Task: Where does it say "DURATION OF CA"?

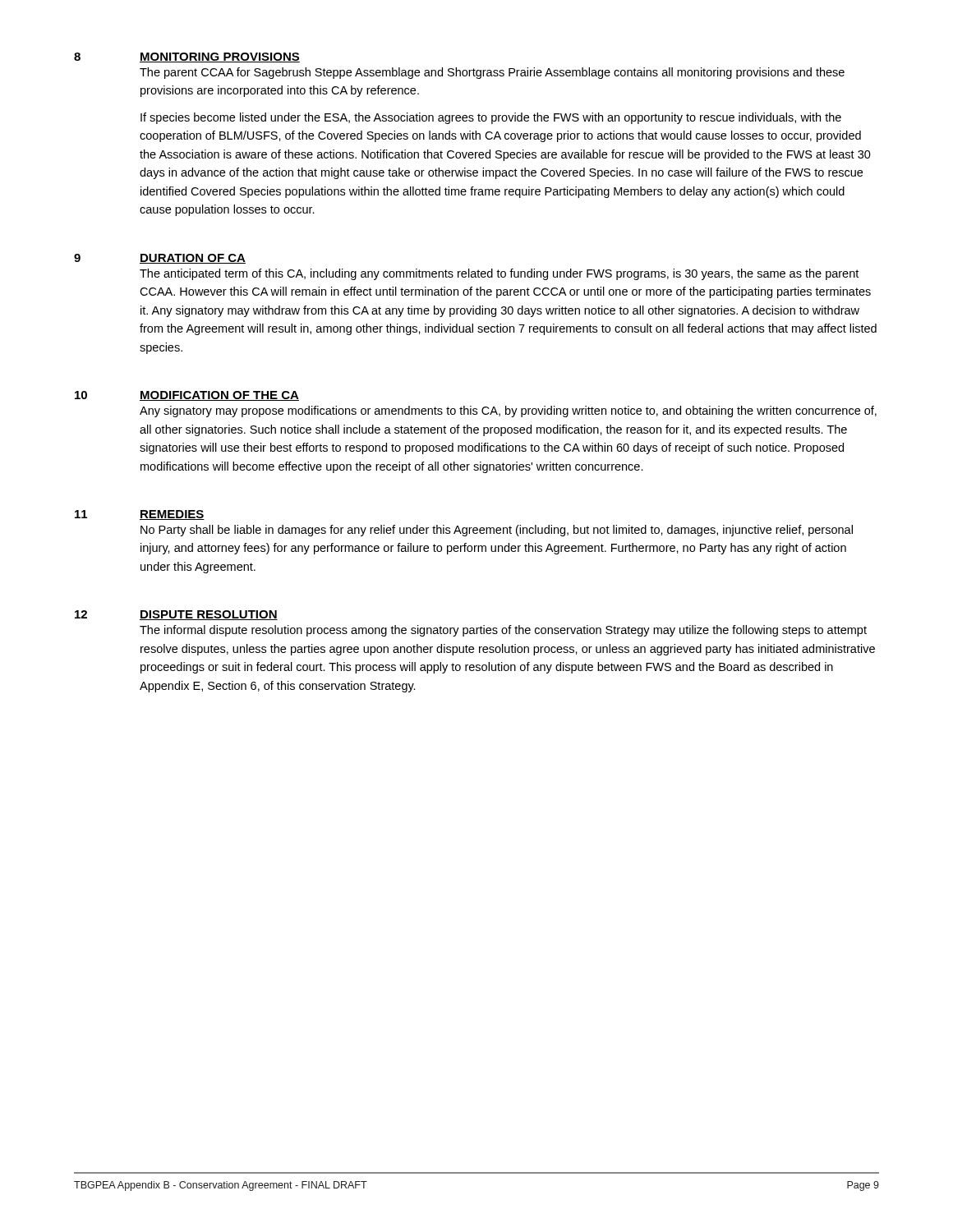Action: 193,257
